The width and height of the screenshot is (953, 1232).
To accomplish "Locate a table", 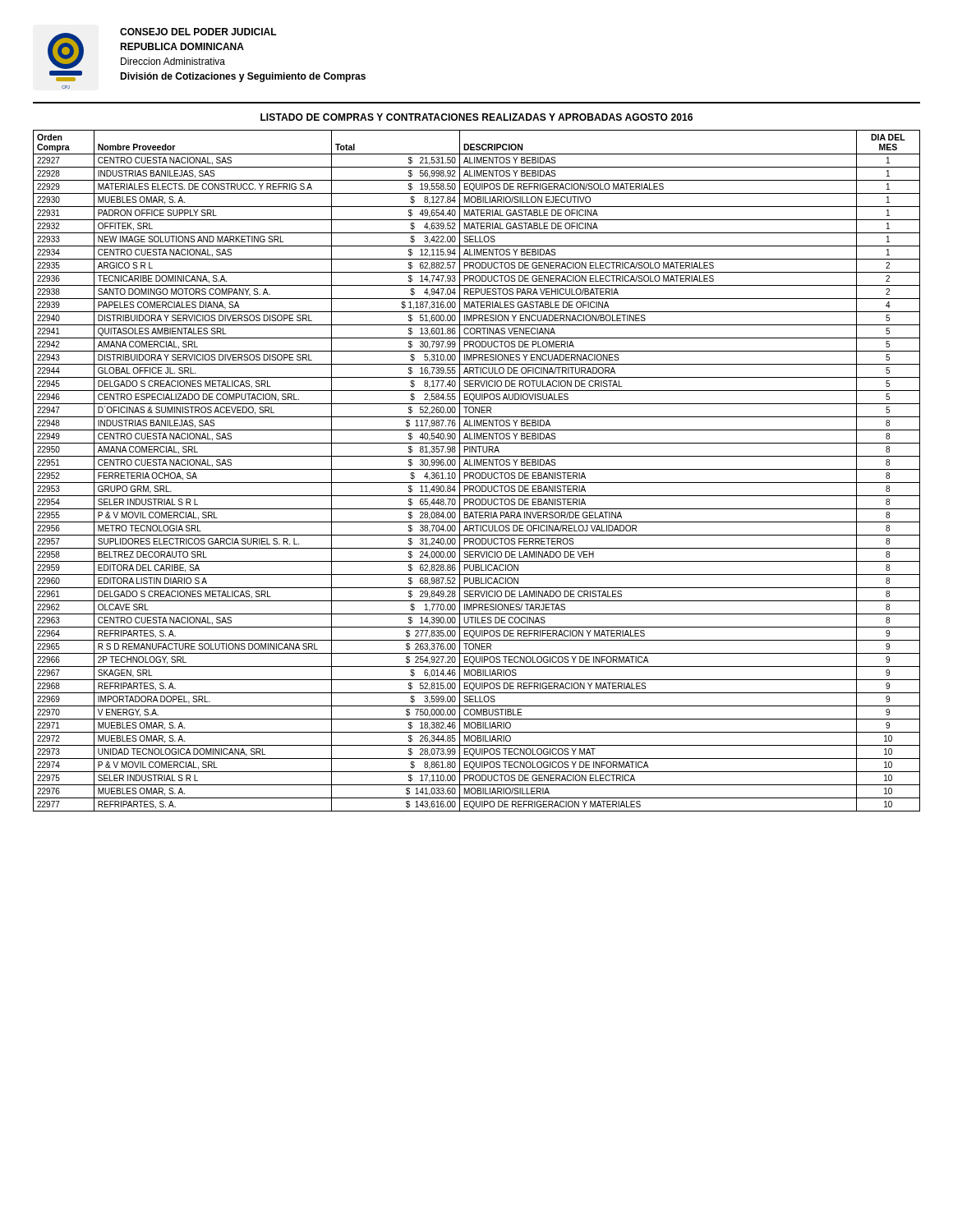I will coord(476,471).
